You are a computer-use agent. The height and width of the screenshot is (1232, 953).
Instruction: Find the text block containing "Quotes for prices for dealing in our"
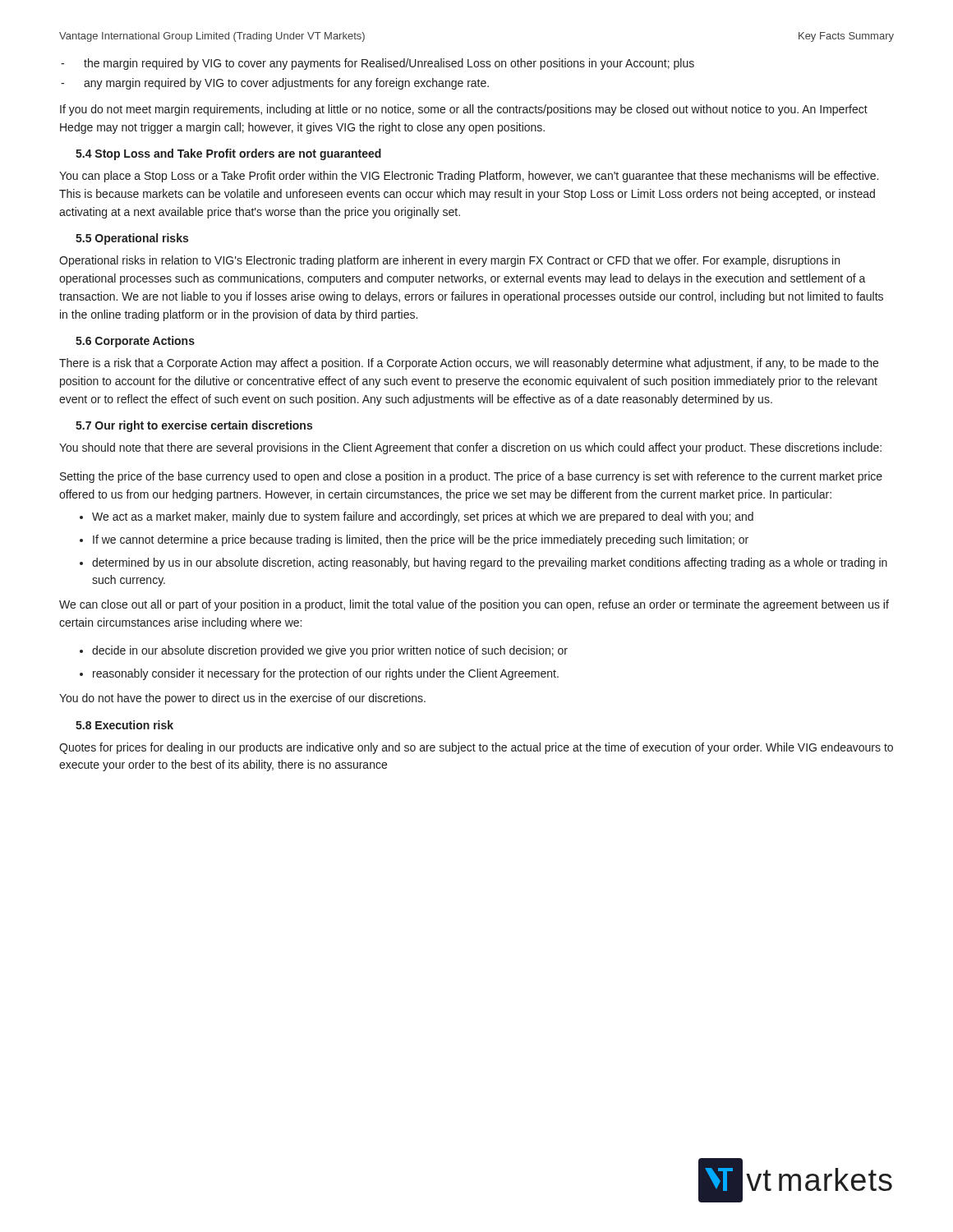click(x=476, y=756)
